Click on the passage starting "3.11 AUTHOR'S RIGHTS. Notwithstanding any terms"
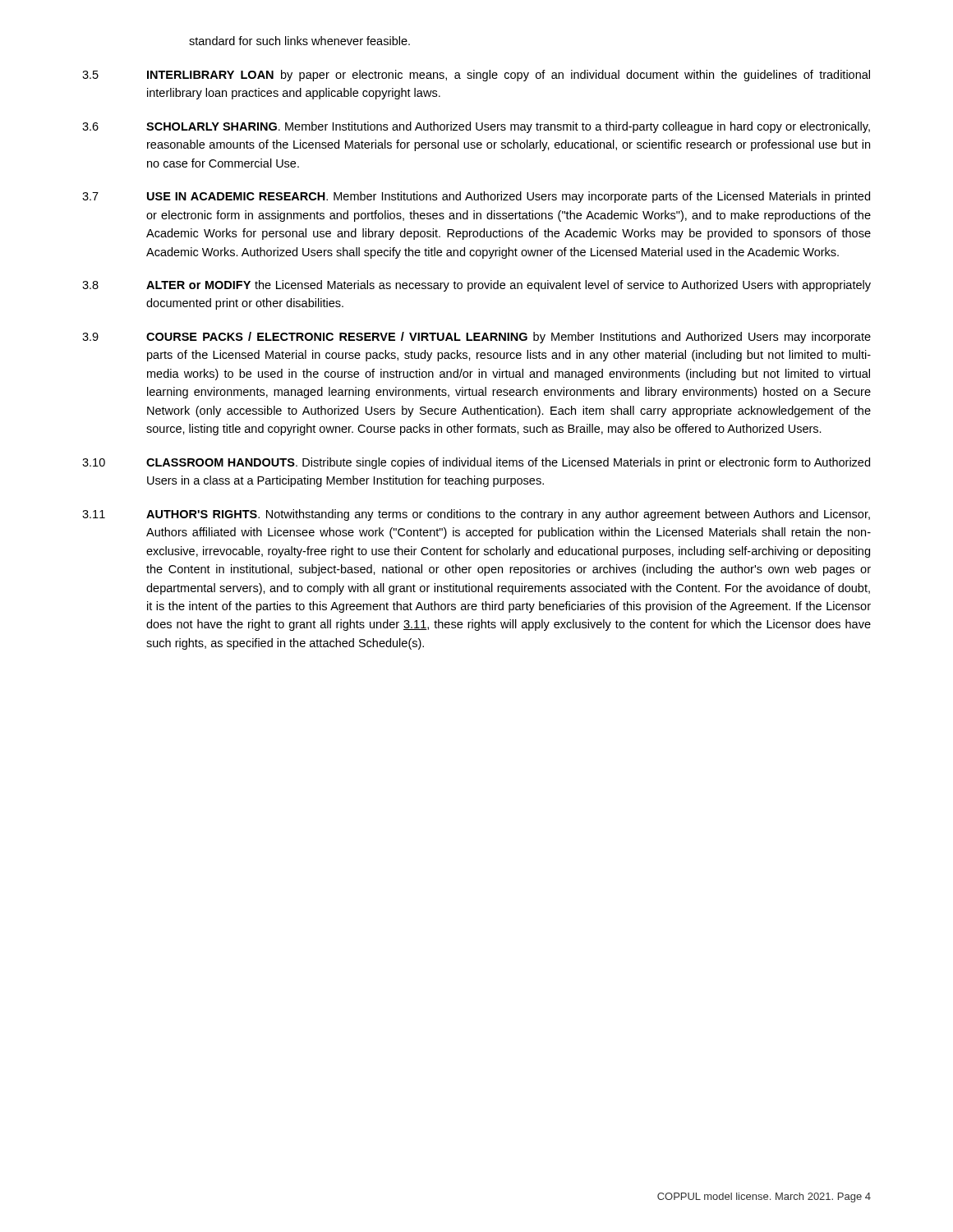Viewport: 953px width, 1232px height. [476, 579]
